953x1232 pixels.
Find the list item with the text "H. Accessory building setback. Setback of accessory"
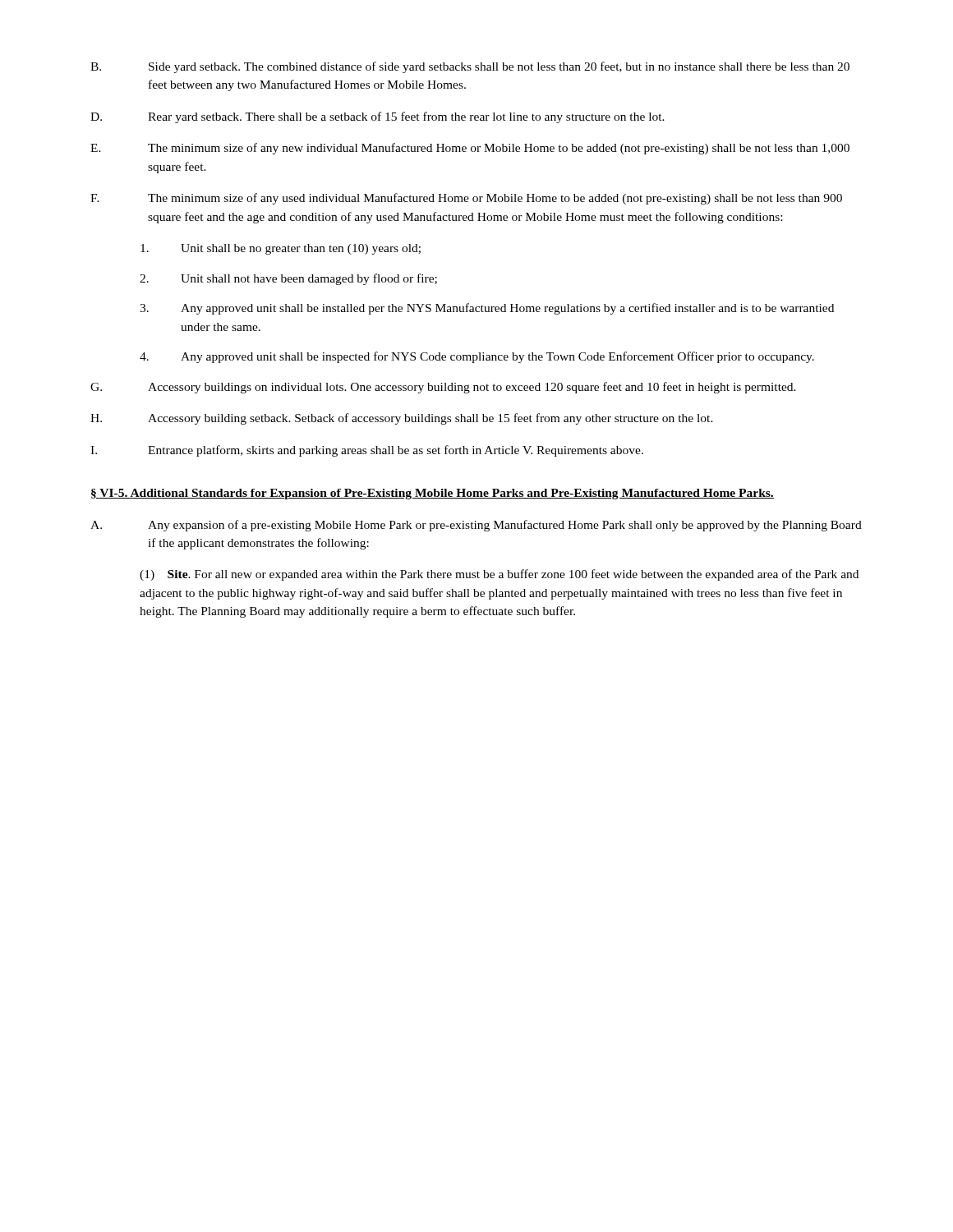[x=476, y=418]
